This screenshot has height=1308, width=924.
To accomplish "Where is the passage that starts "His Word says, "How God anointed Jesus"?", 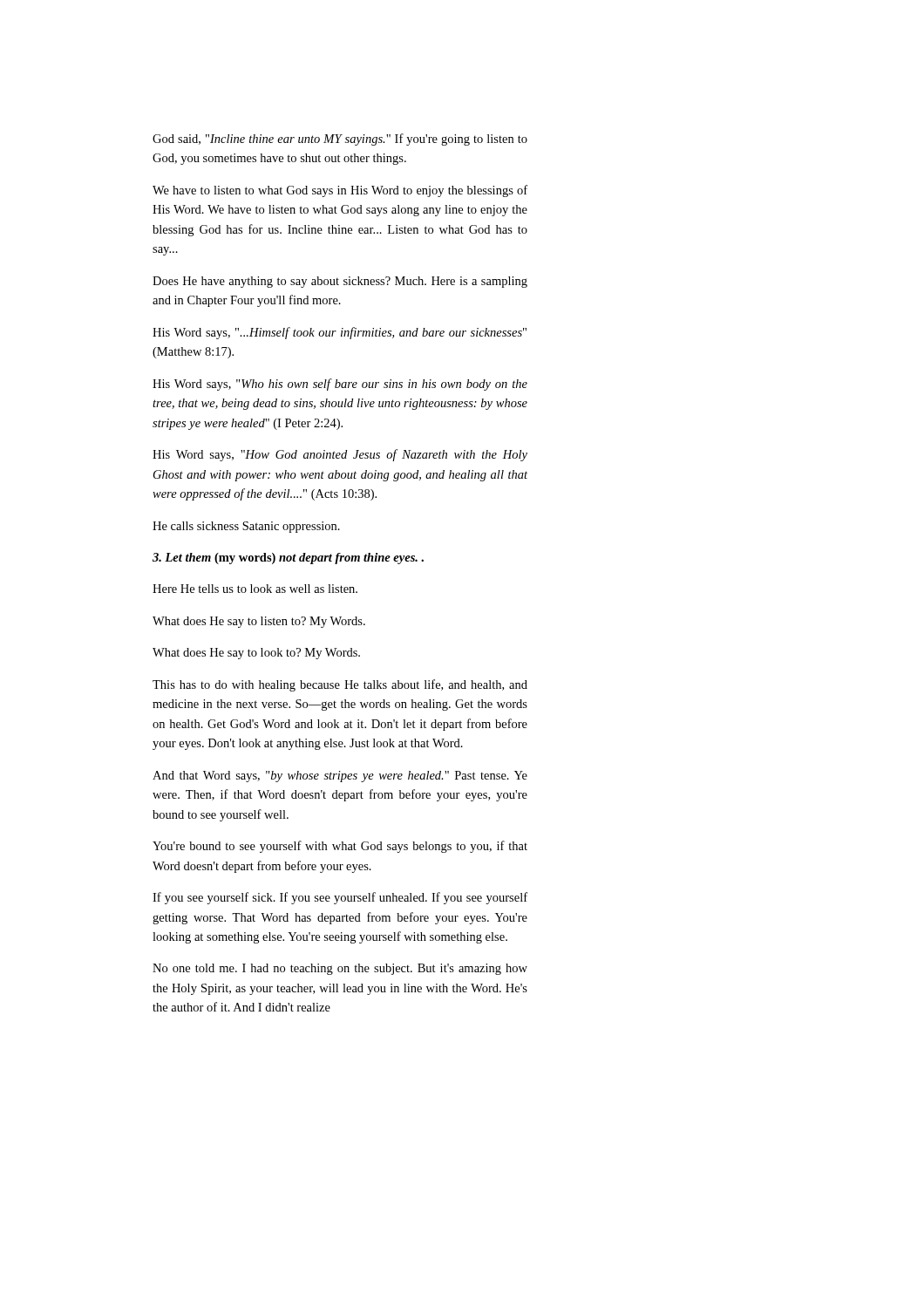I will 340,474.
